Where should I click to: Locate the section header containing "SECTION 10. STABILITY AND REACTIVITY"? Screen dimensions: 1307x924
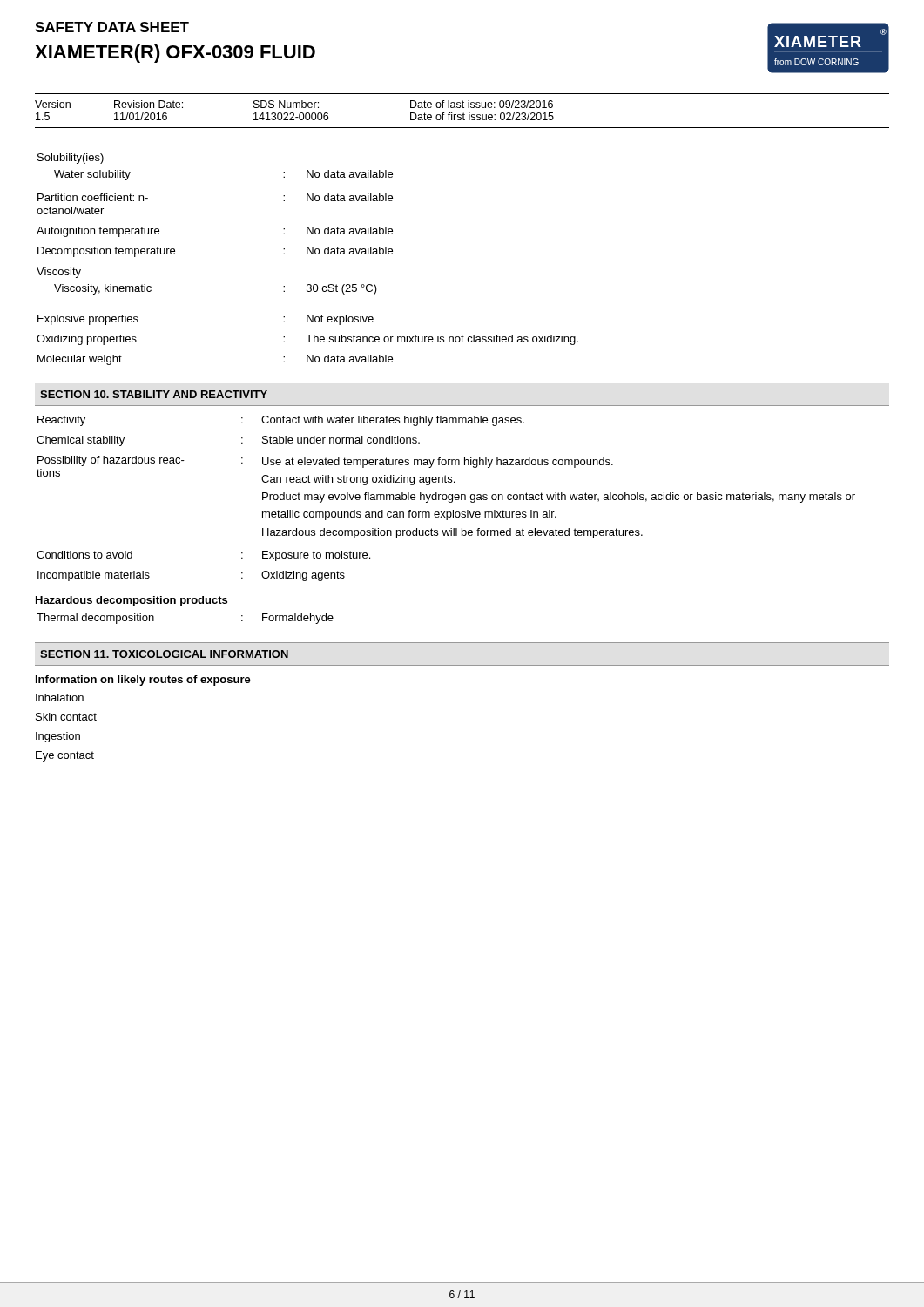(154, 394)
